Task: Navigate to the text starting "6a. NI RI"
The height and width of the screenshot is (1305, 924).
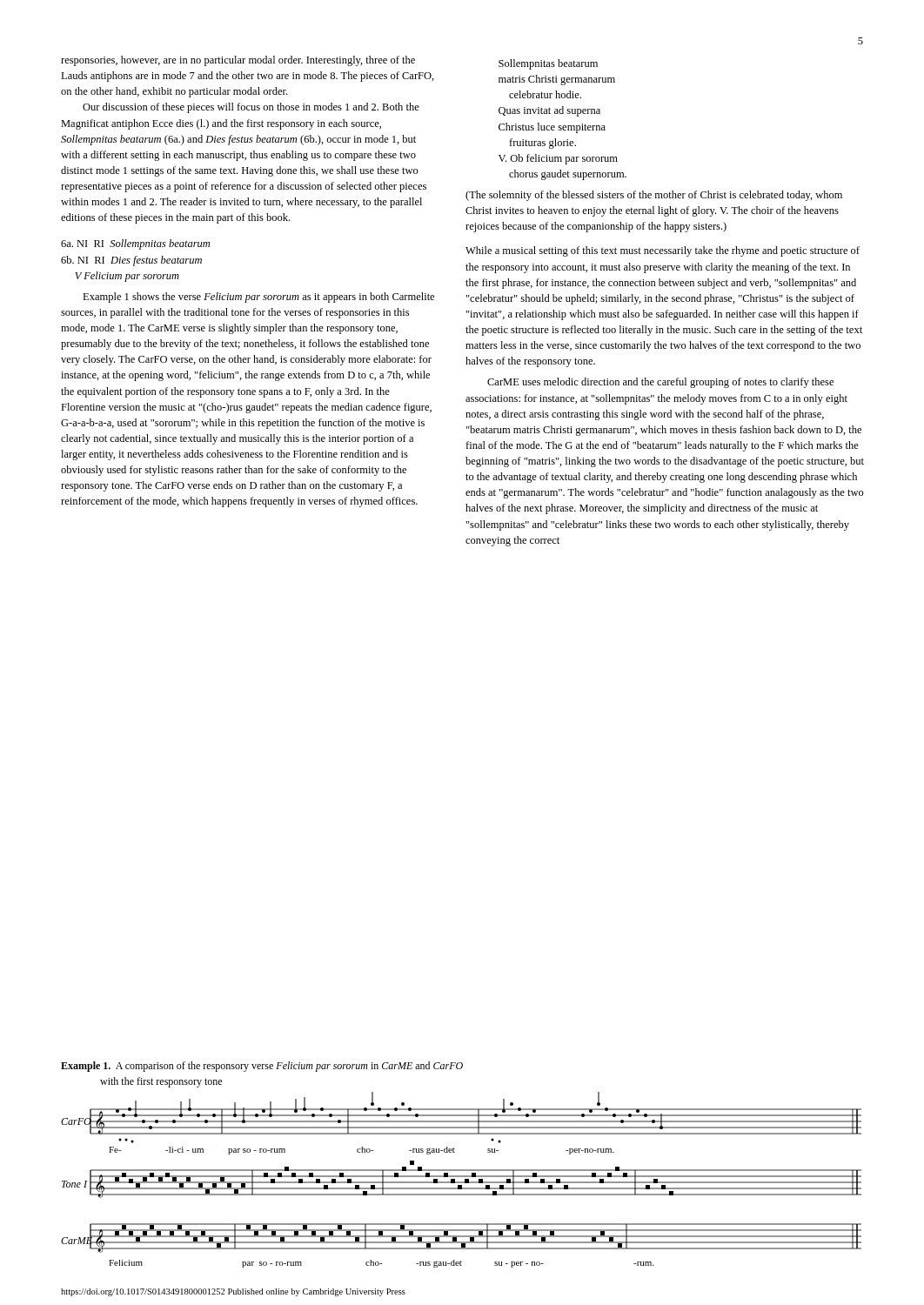Action: coord(135,244)
